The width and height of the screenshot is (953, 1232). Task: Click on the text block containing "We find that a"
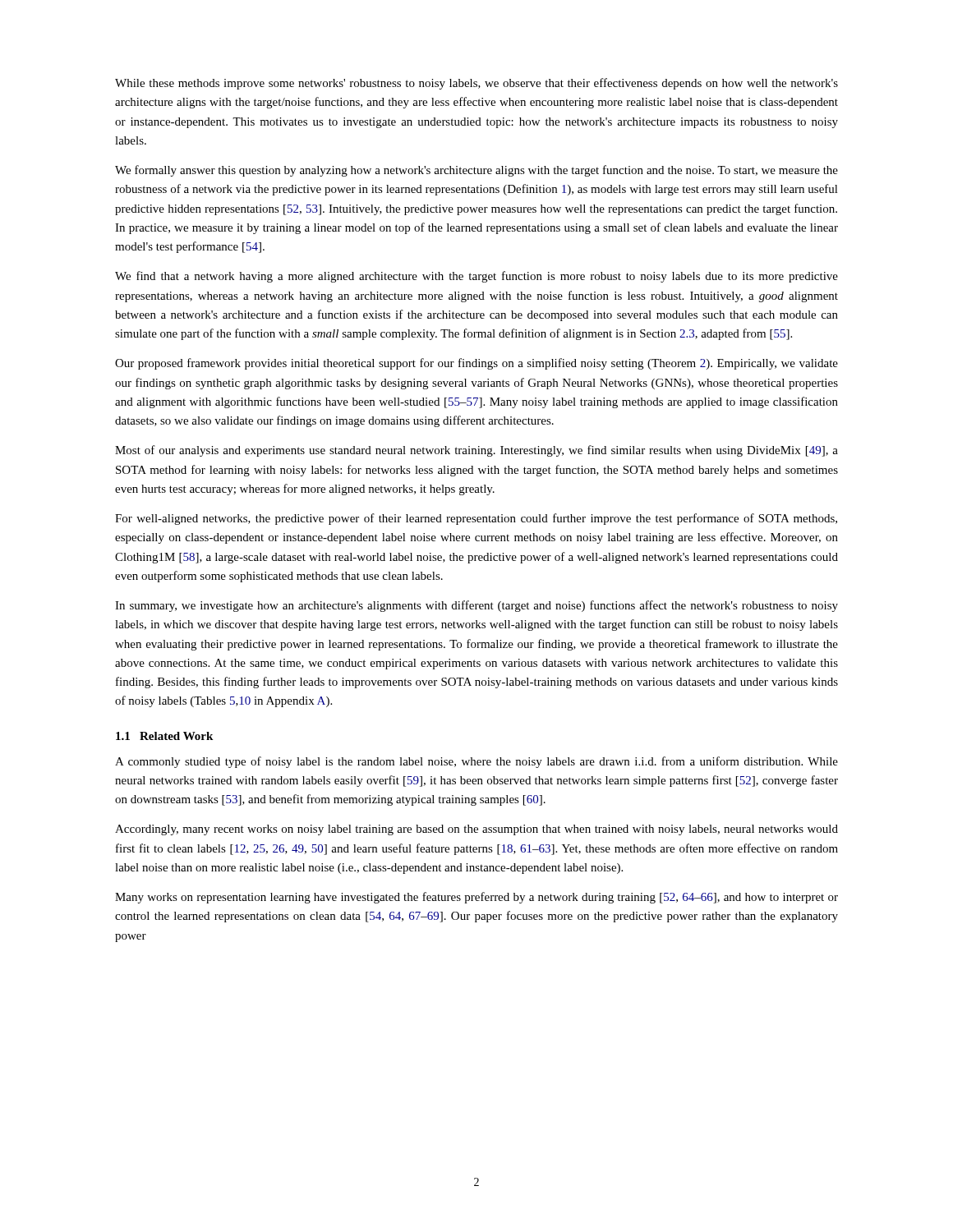476,305
